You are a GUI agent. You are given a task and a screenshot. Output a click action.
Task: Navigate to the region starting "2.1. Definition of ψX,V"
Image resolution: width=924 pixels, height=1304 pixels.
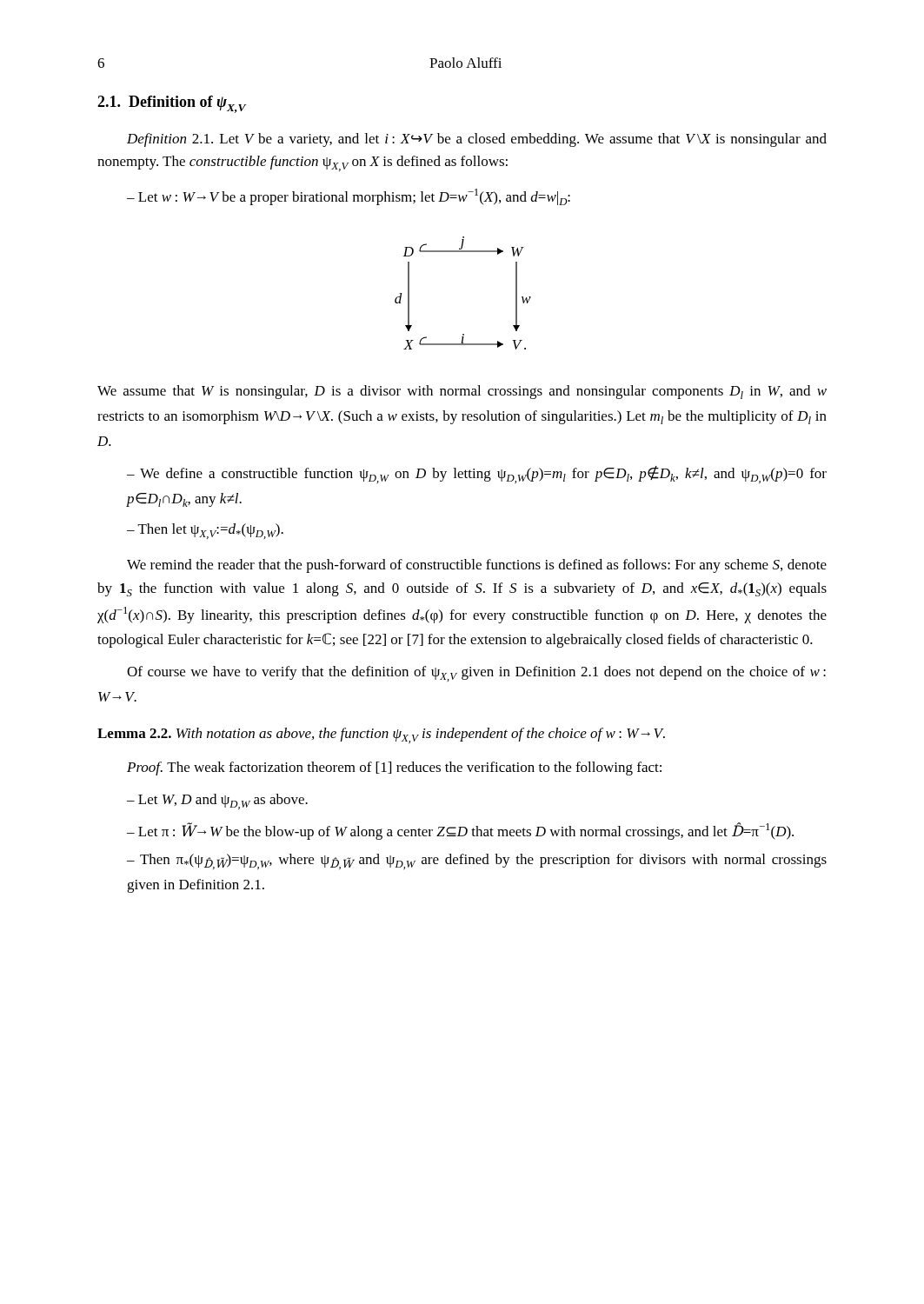coord(172,104)
